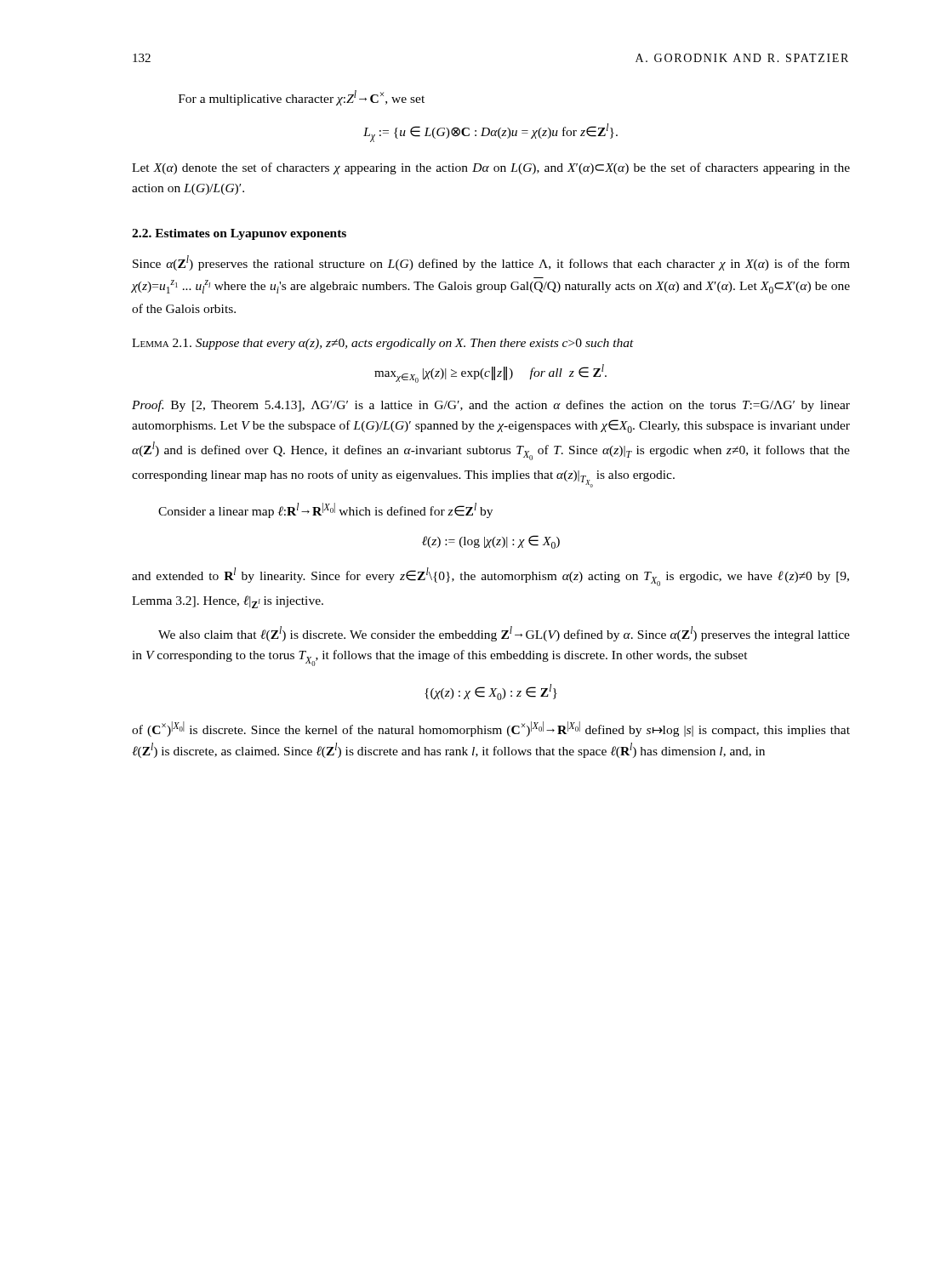Click the formula that begins "ℓ(z) := (log |χ(z)| : χ ∈"
952x1276 pixels.
click(491, 542)
